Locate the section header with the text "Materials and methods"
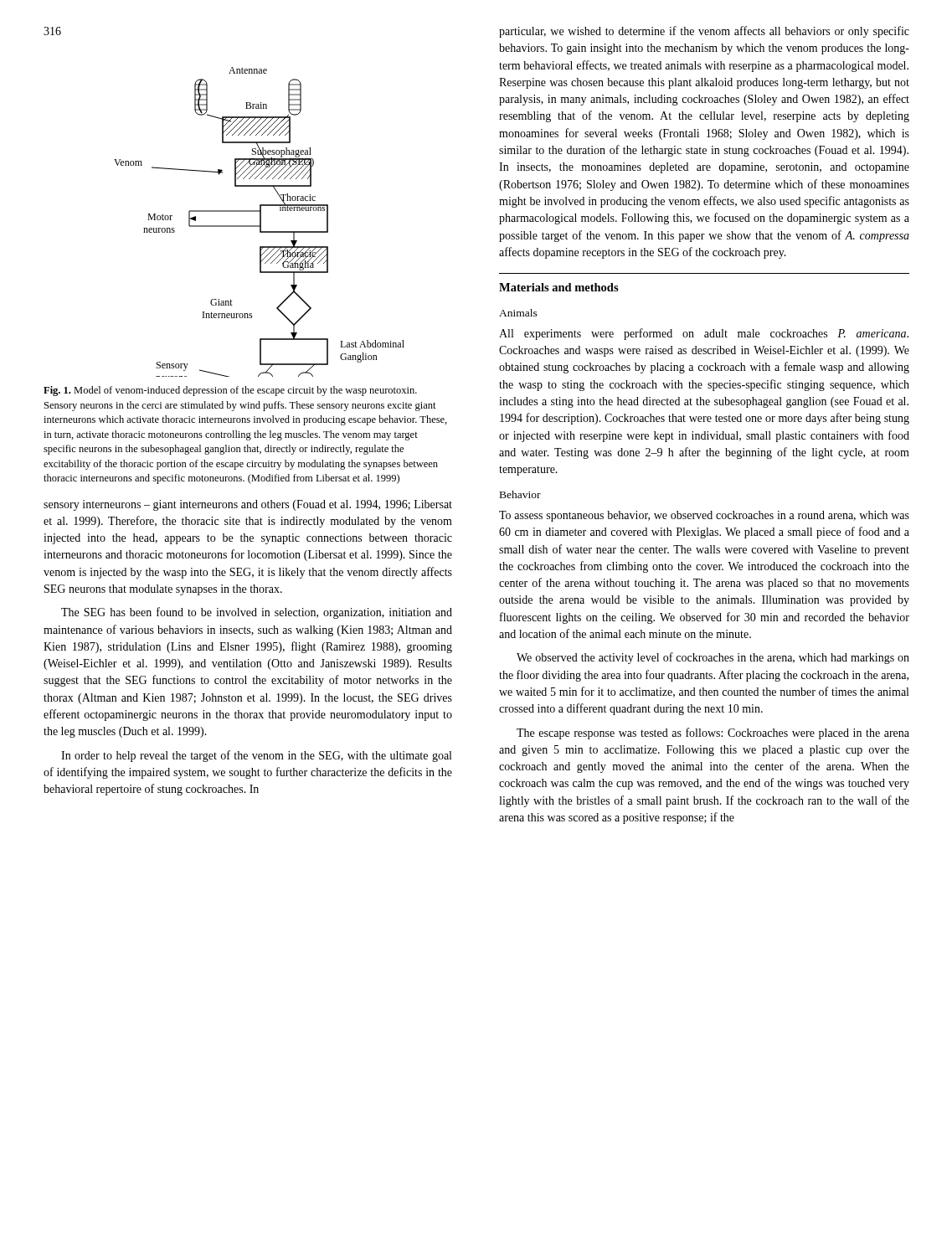This screenshot has height=1256, width=952. 559,287
